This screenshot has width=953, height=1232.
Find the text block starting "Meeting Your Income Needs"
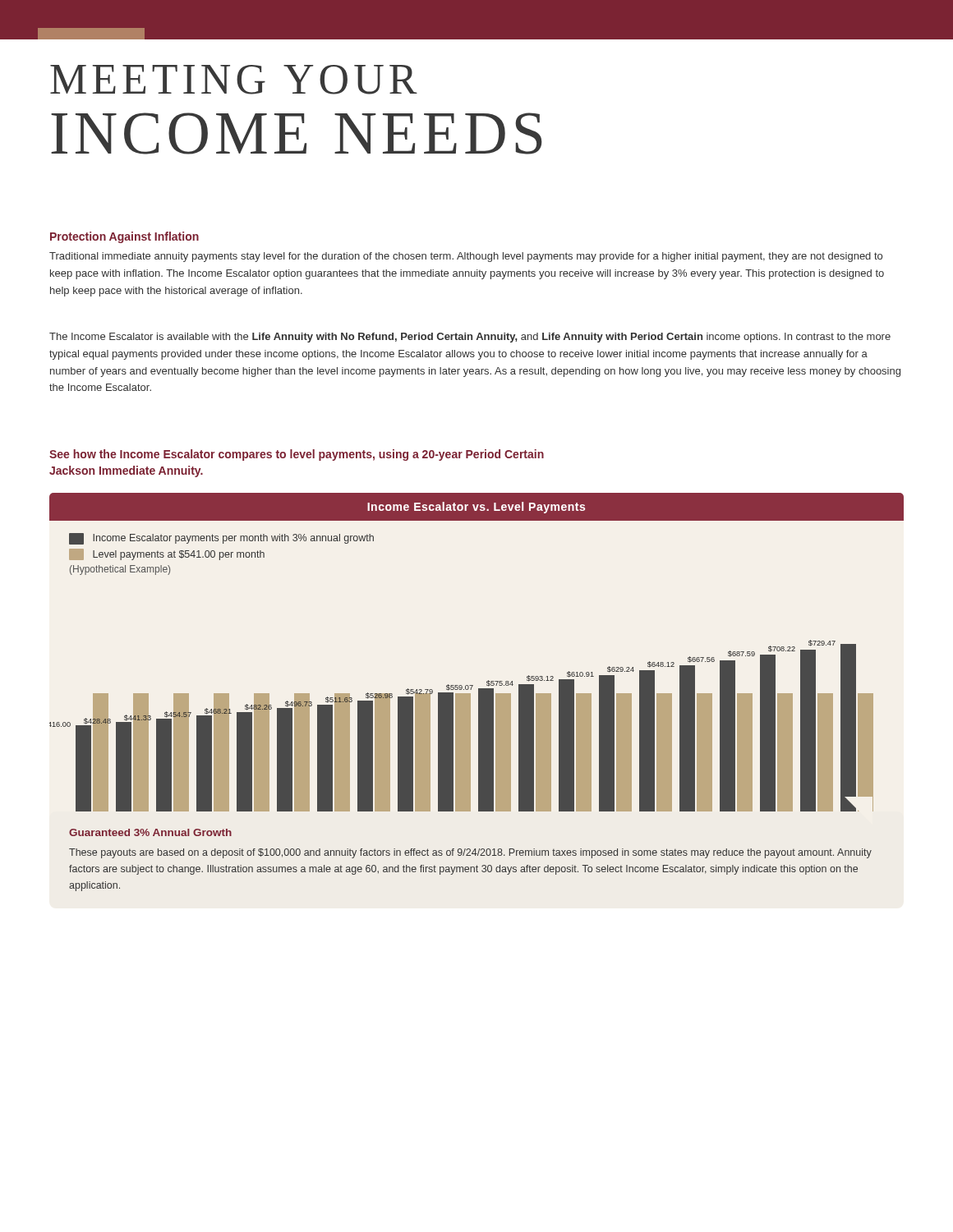coord(299,110)
